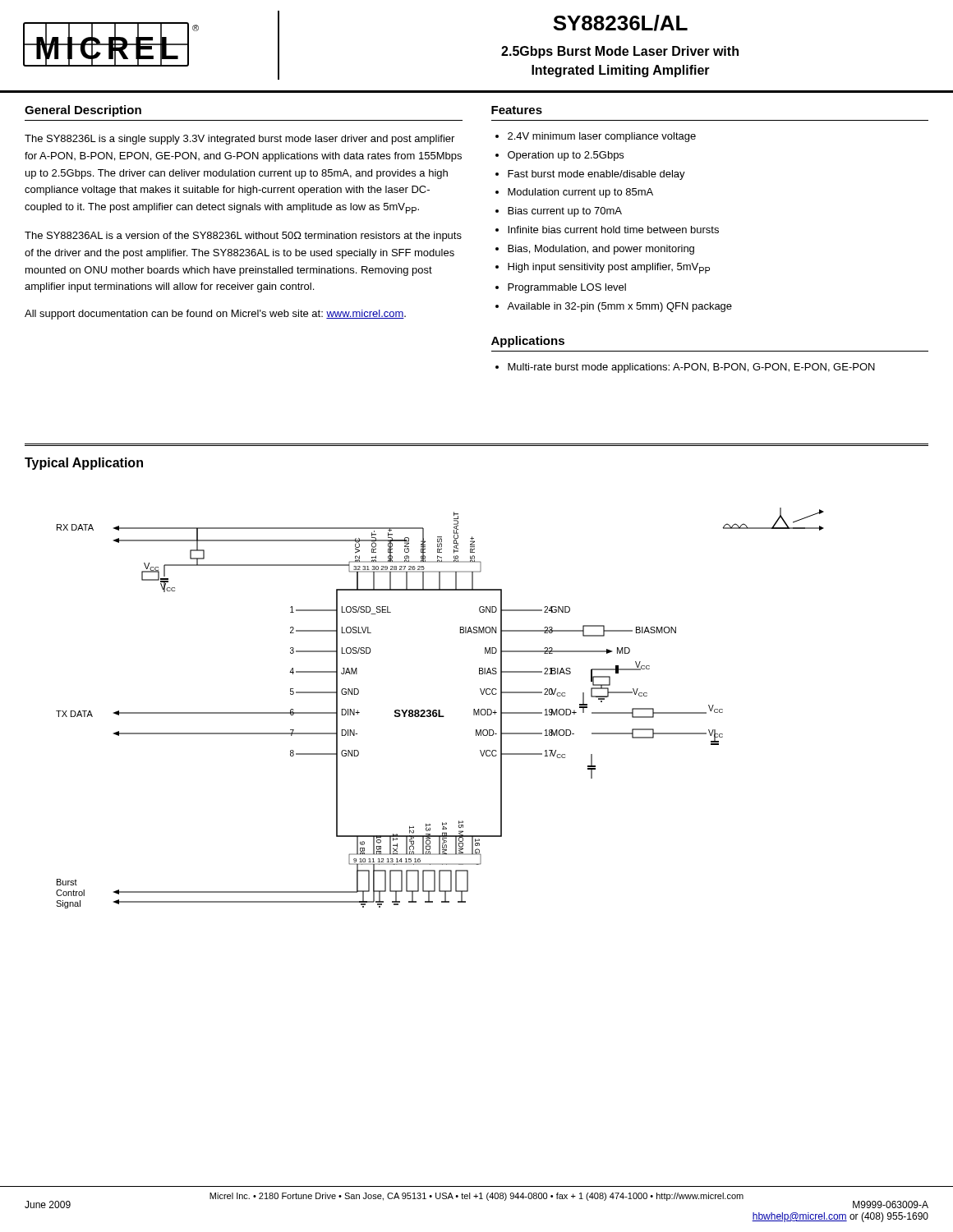The image size is (953, 1232).
Task: Locate the block of text that opens with "5Gbps Burst Mode Laser Driver"
Action: pyautogui.click(x=620, y=61)
